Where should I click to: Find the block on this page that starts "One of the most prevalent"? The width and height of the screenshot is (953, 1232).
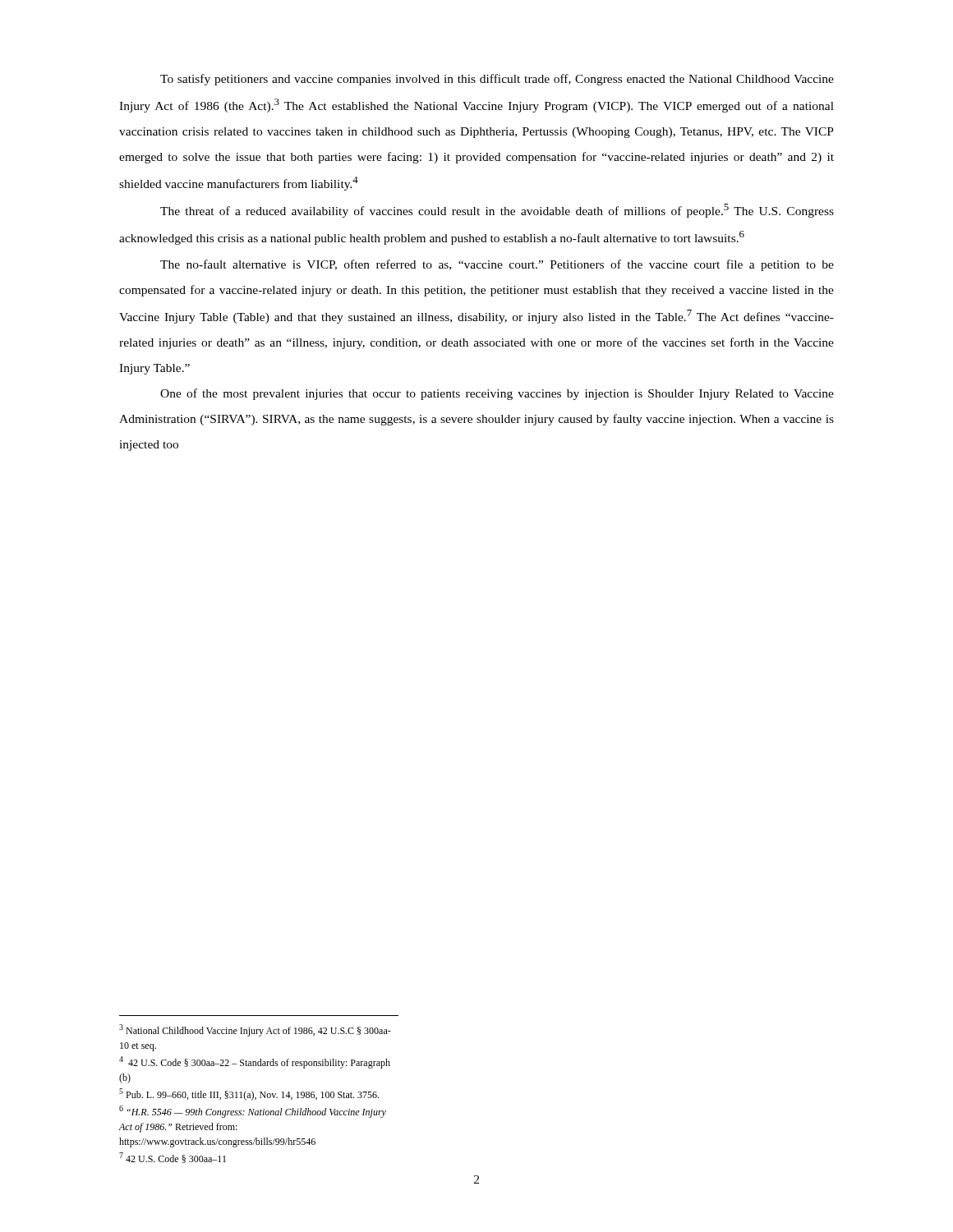point(476,418)
